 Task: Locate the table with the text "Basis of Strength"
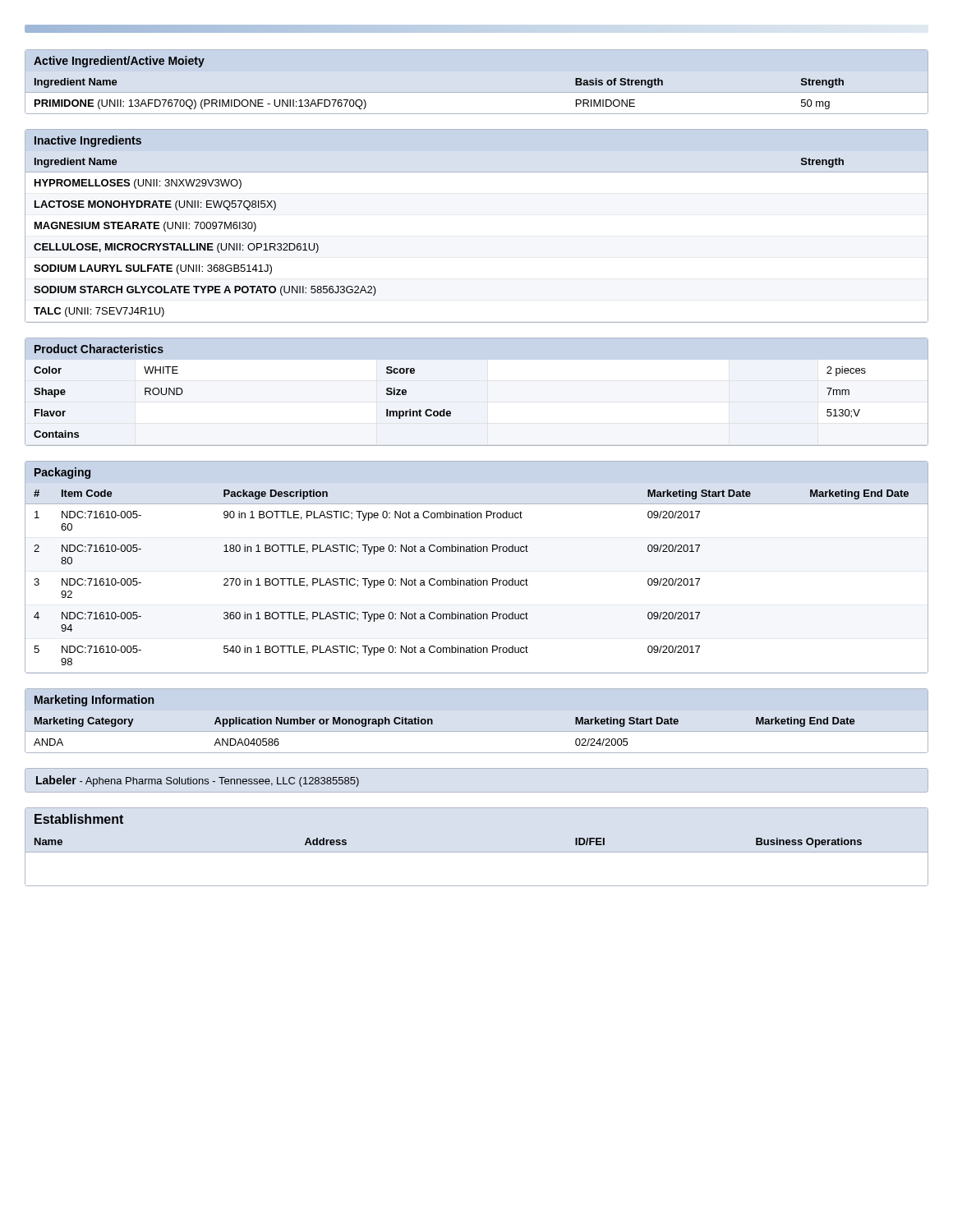[476, 92]
